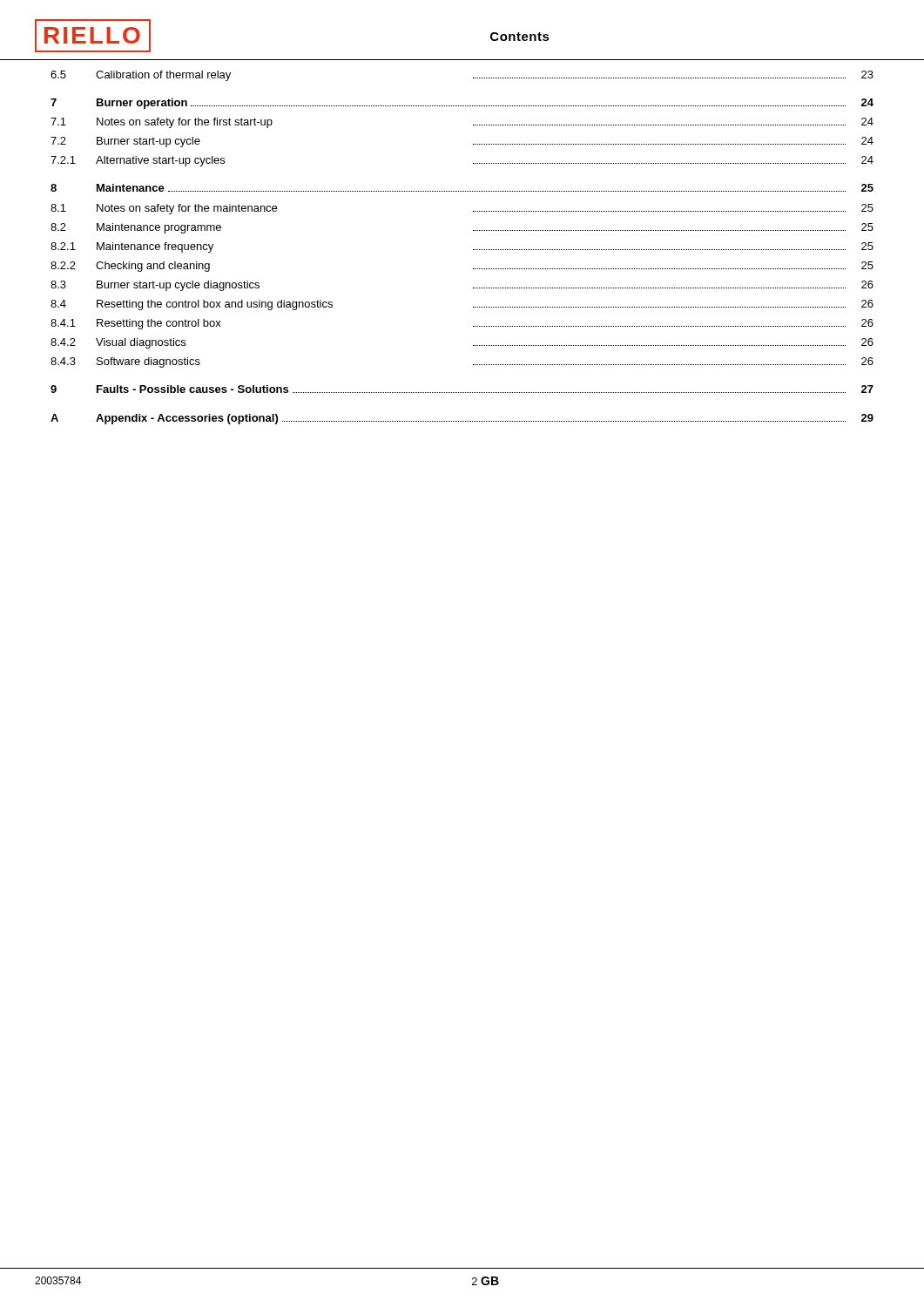Click on the passage starting "7.2.1 Alternative start-up cycles 24"
The width and height of the screenshot is (924, 1307).
(462, 161)
